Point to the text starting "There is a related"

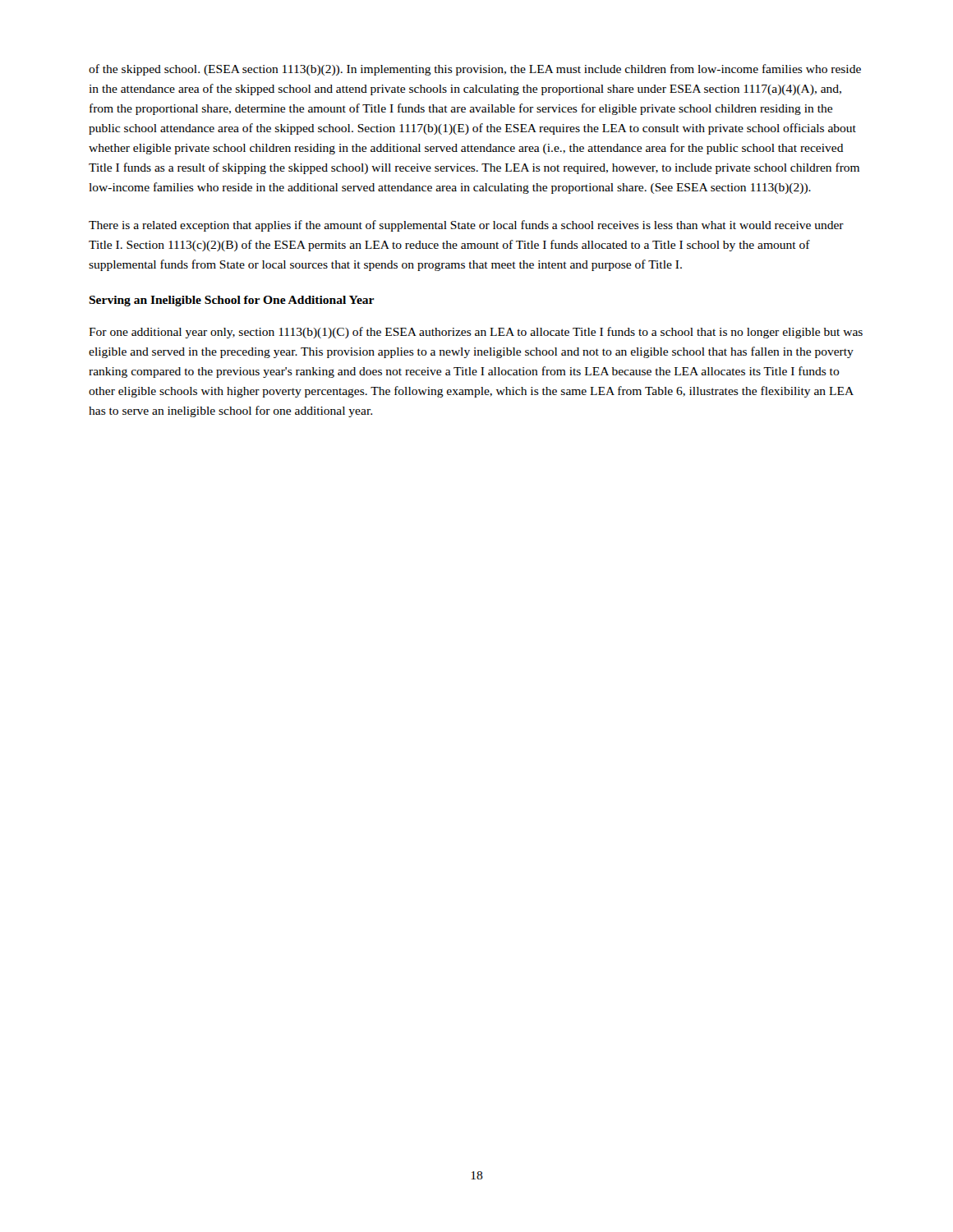tap(466, 244)
